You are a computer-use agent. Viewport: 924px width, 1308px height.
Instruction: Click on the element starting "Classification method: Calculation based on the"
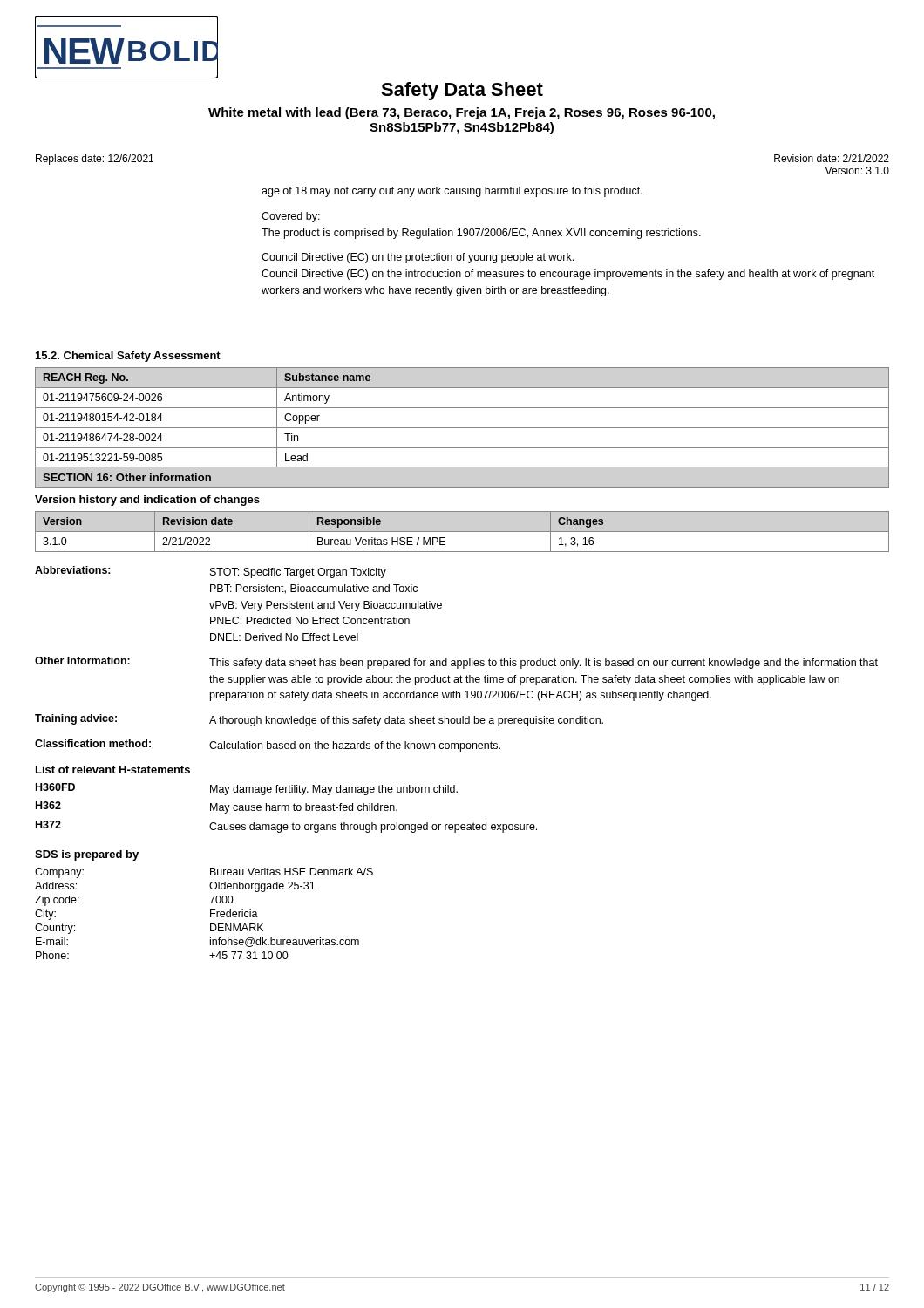[x=462, y=746]
